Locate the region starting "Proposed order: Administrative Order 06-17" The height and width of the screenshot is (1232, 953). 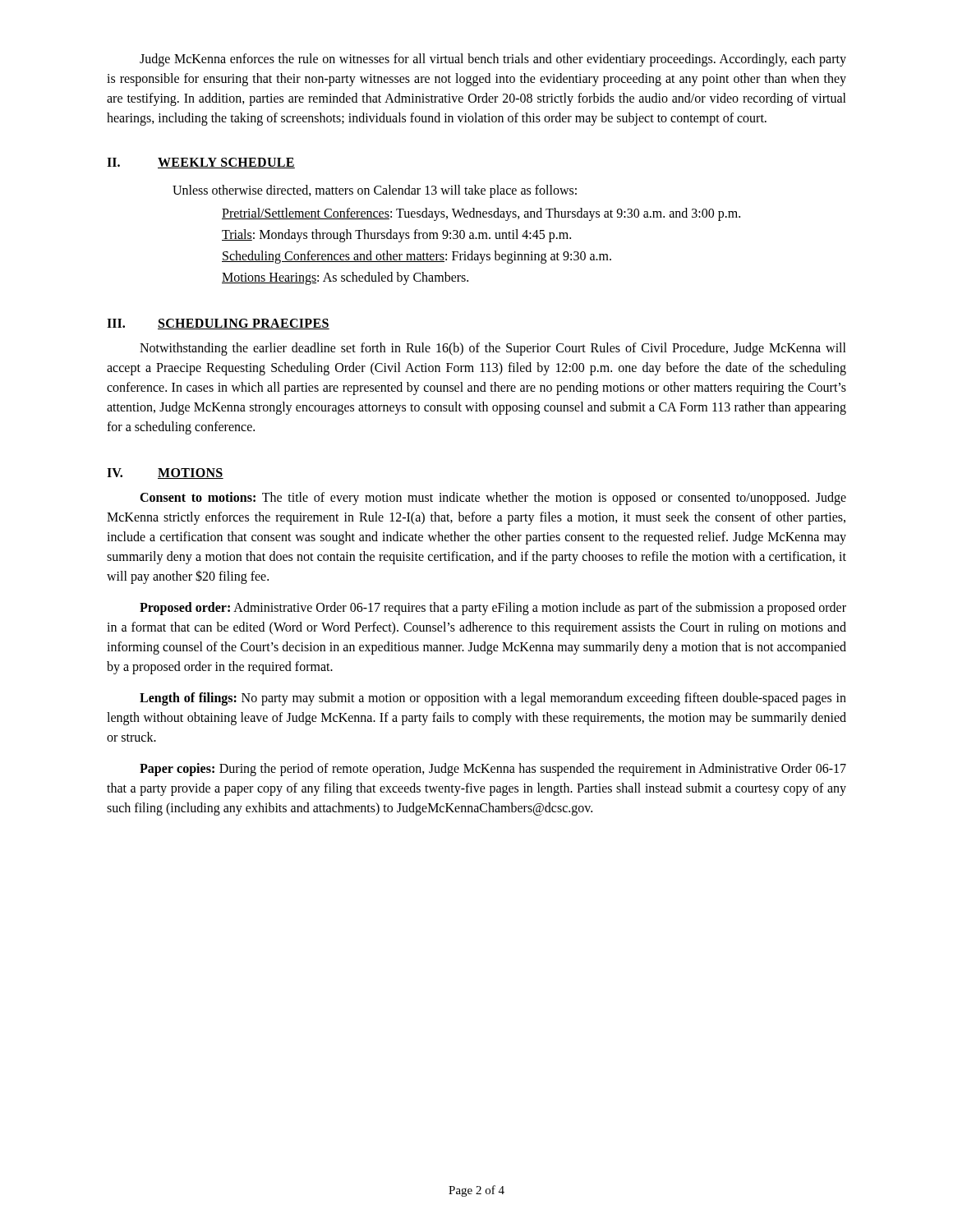476,637
